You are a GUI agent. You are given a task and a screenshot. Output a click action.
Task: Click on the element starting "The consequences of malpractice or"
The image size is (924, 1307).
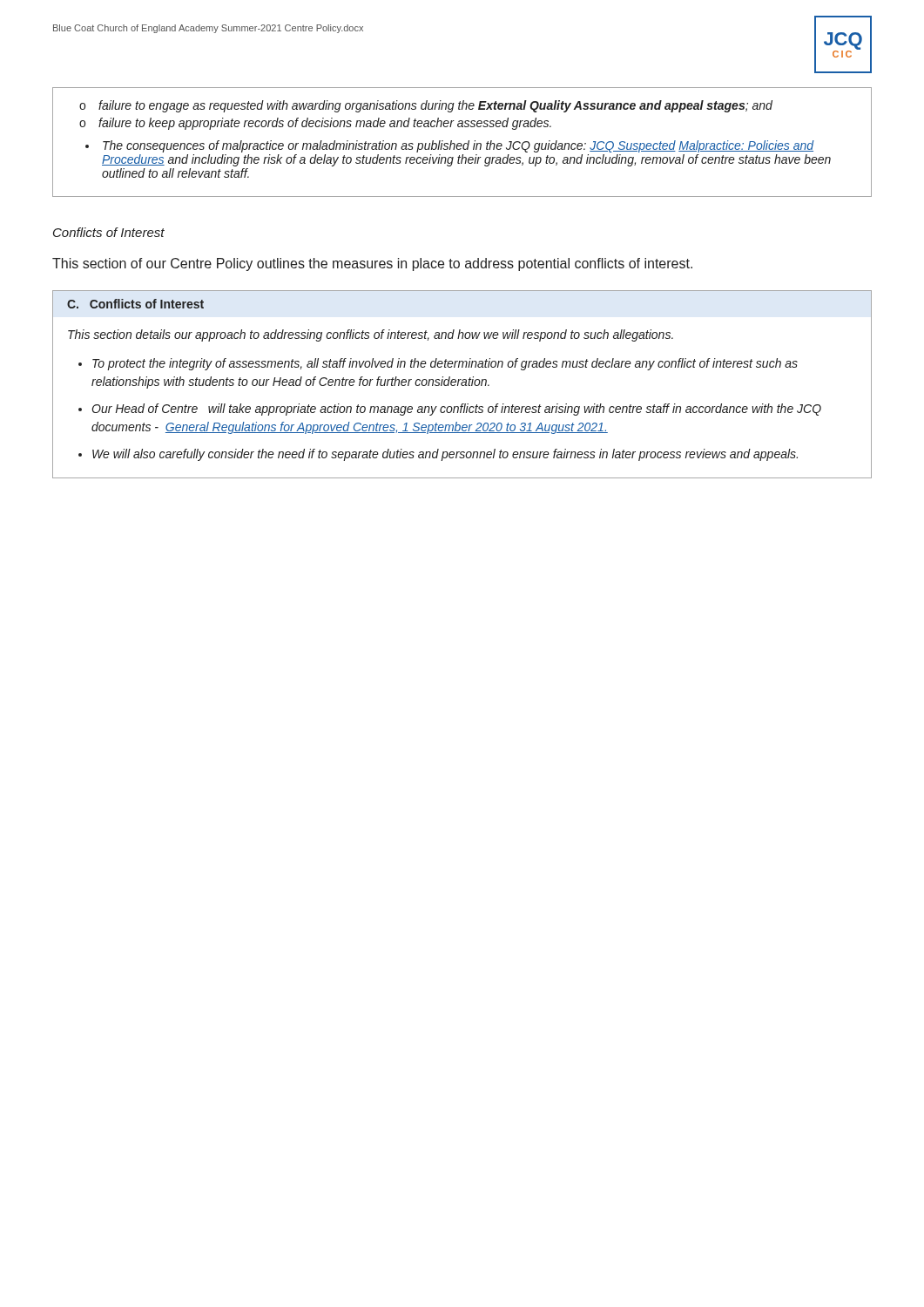467,159
